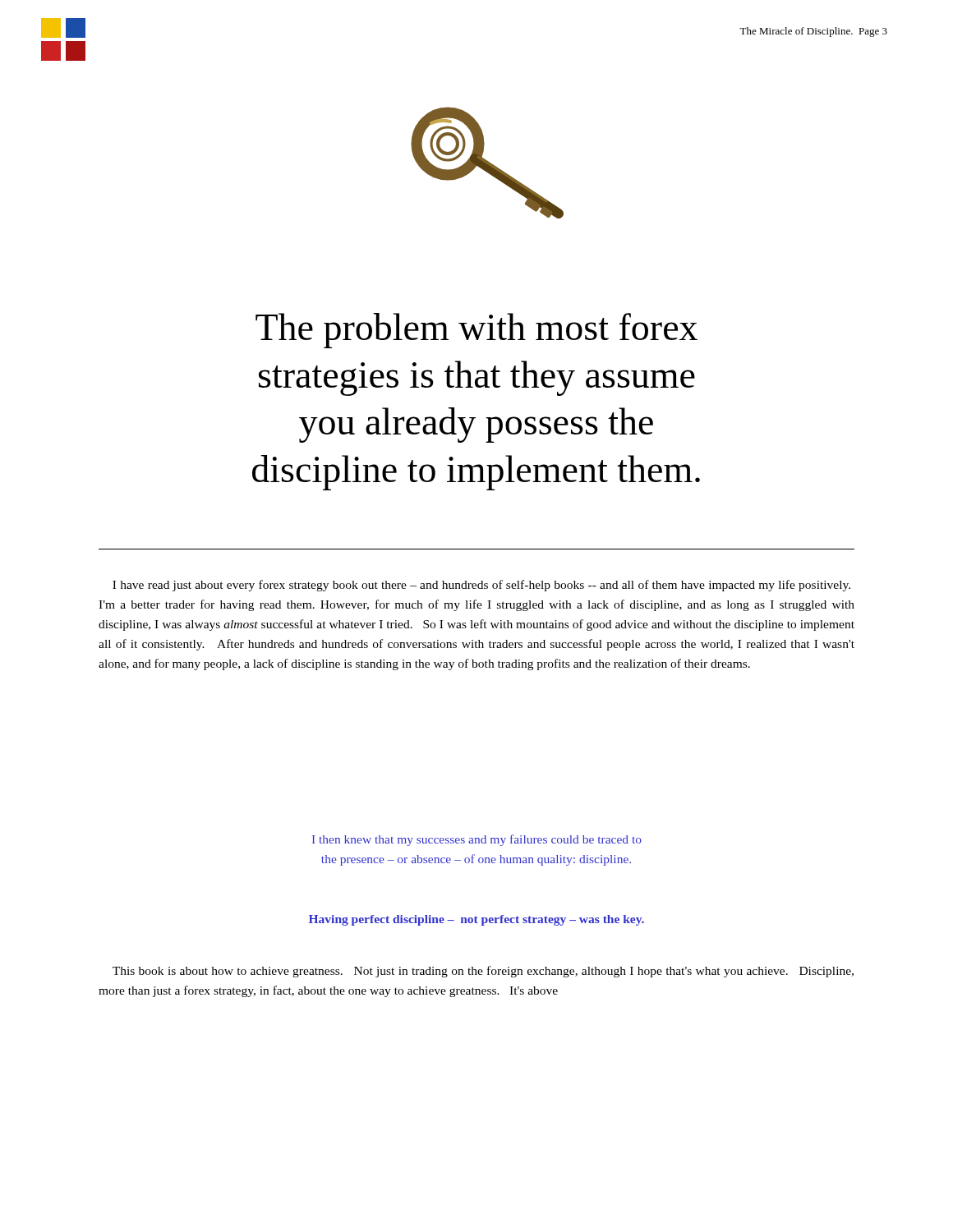Click on the block starting "I then knew that my successes and my"
This screenshot has height=1232, width=953.
[476, 849]
